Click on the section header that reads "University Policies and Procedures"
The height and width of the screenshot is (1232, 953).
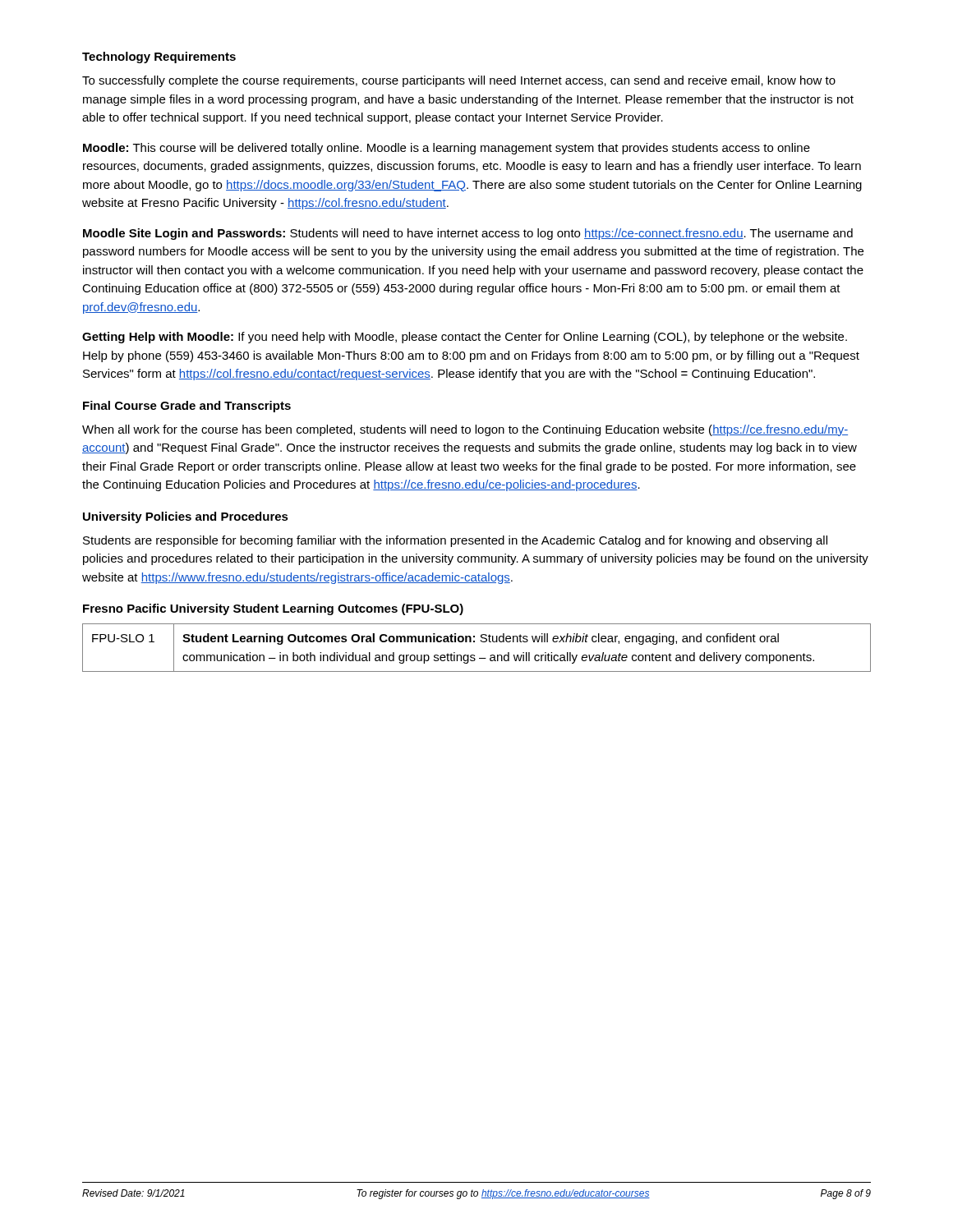pyautogui.click(x=185, y=516)
